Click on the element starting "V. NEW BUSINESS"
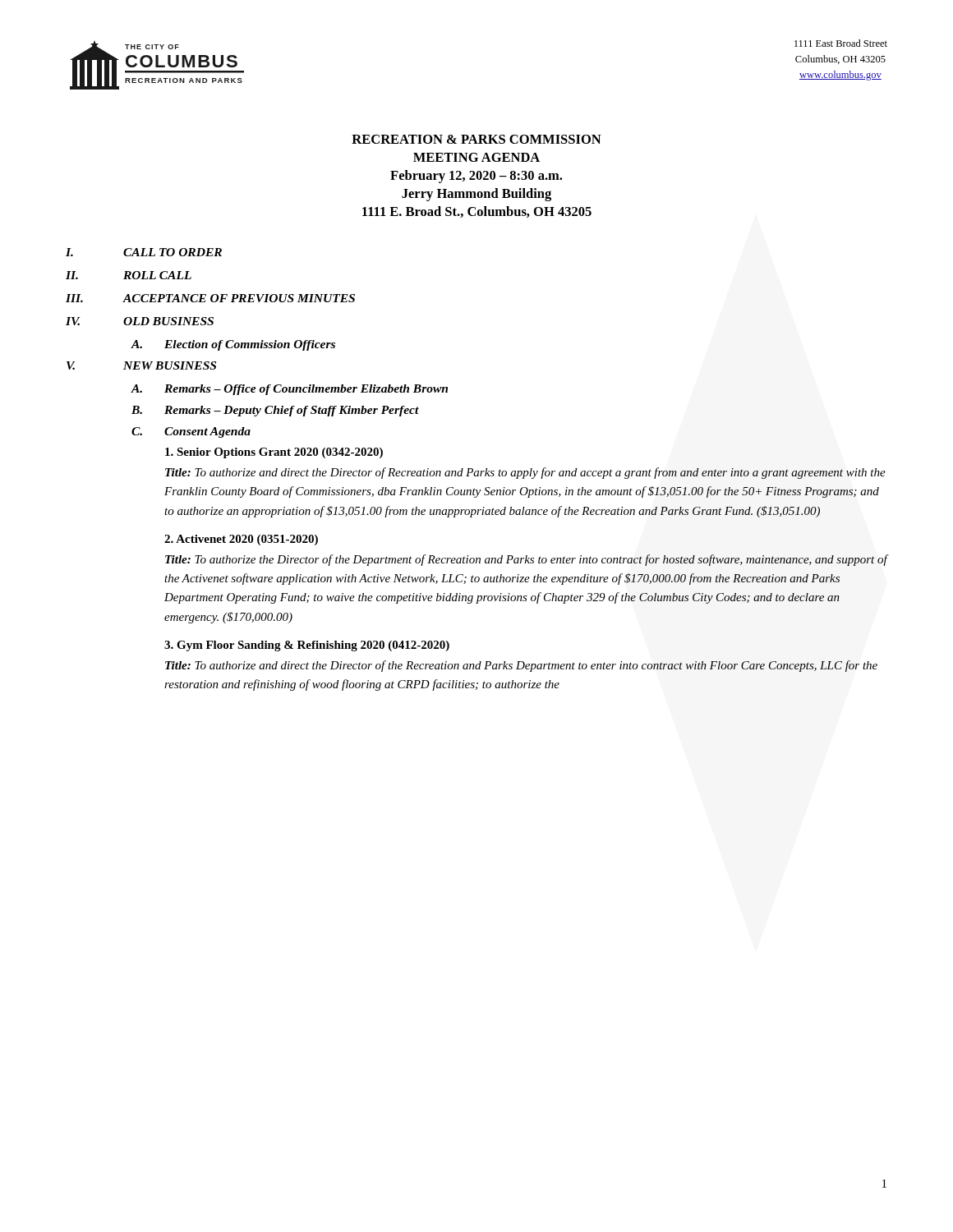 click(141, 366)
